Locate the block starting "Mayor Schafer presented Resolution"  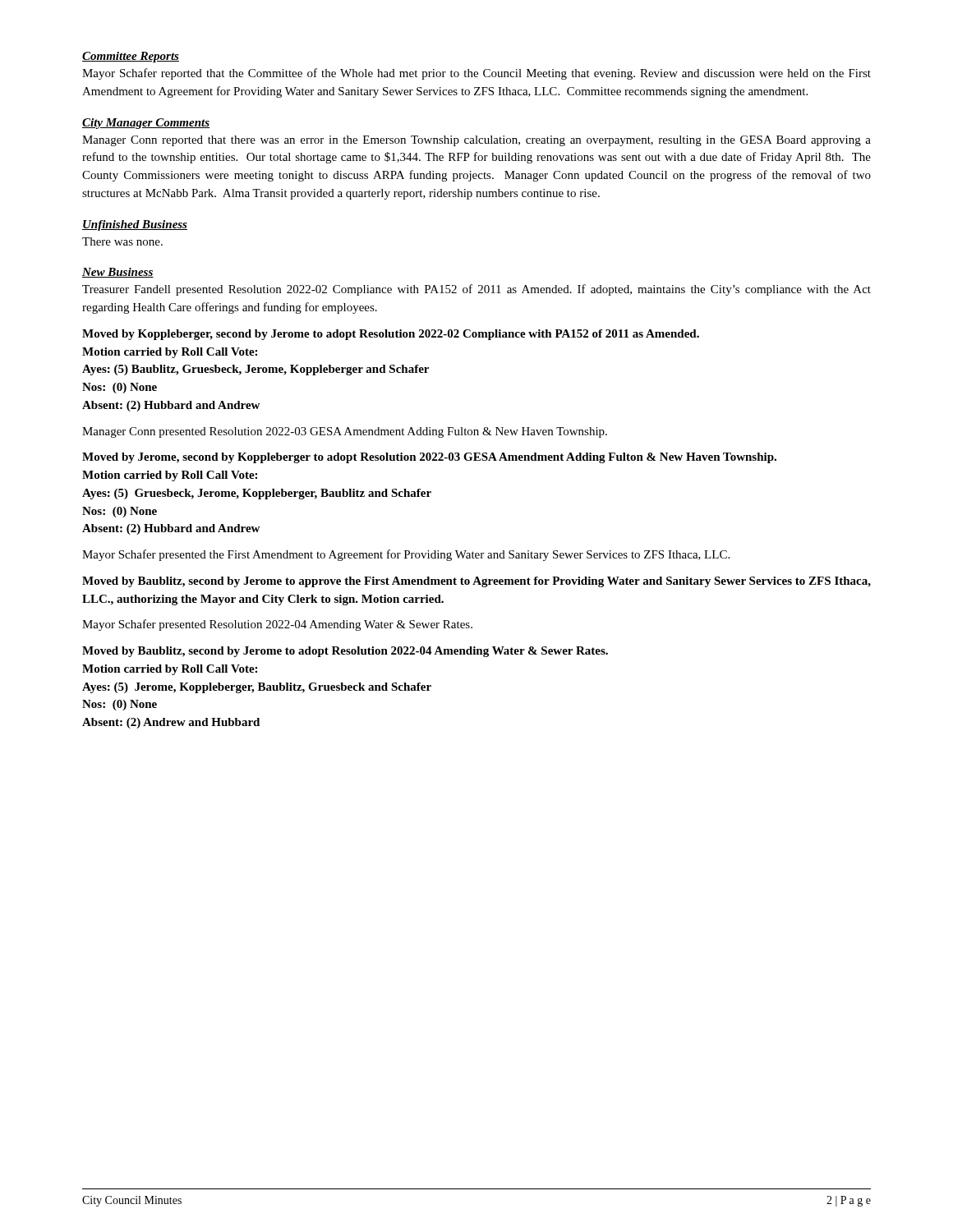pos(278,624)
